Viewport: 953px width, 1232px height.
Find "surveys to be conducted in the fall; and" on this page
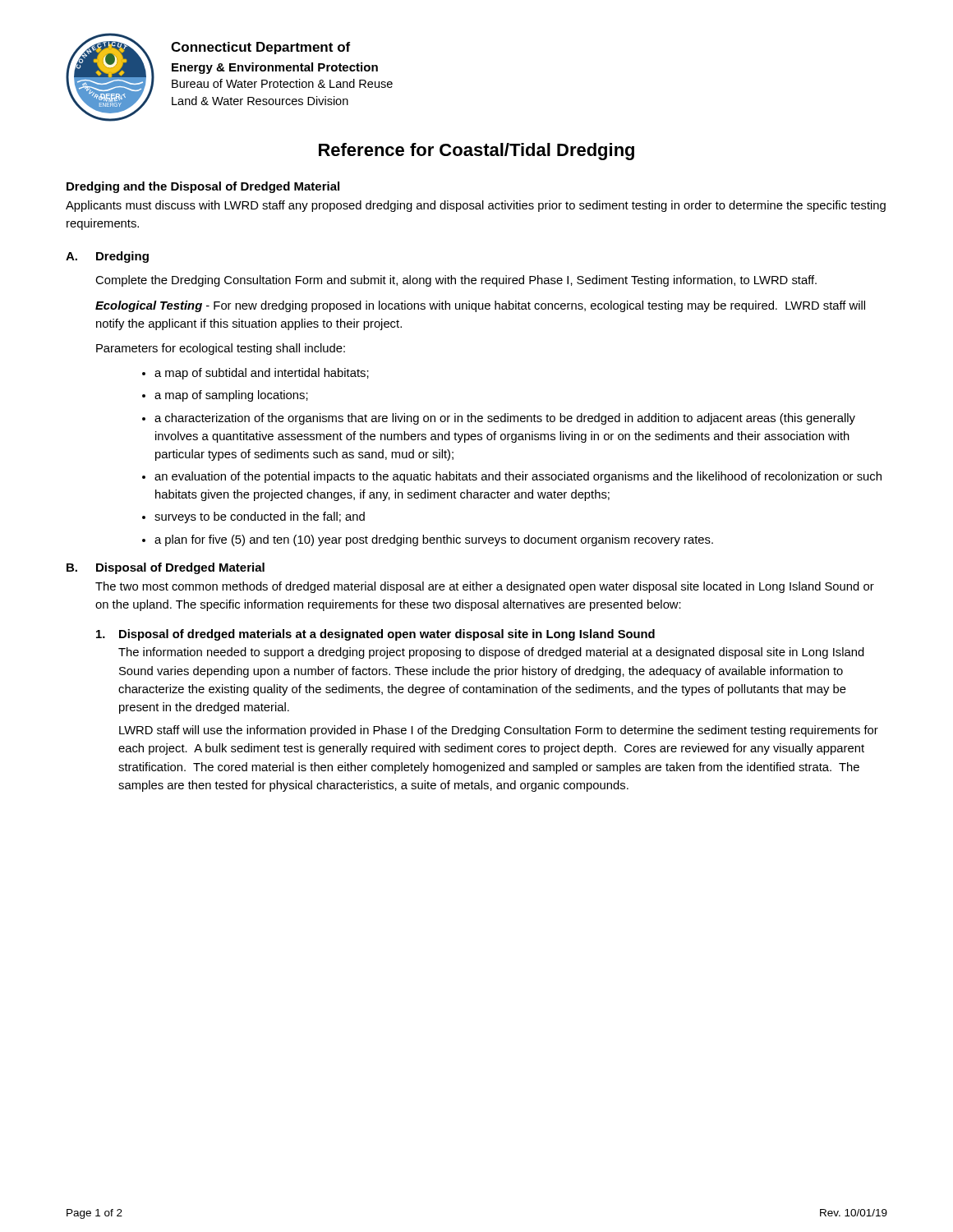[x=260, y=517]
